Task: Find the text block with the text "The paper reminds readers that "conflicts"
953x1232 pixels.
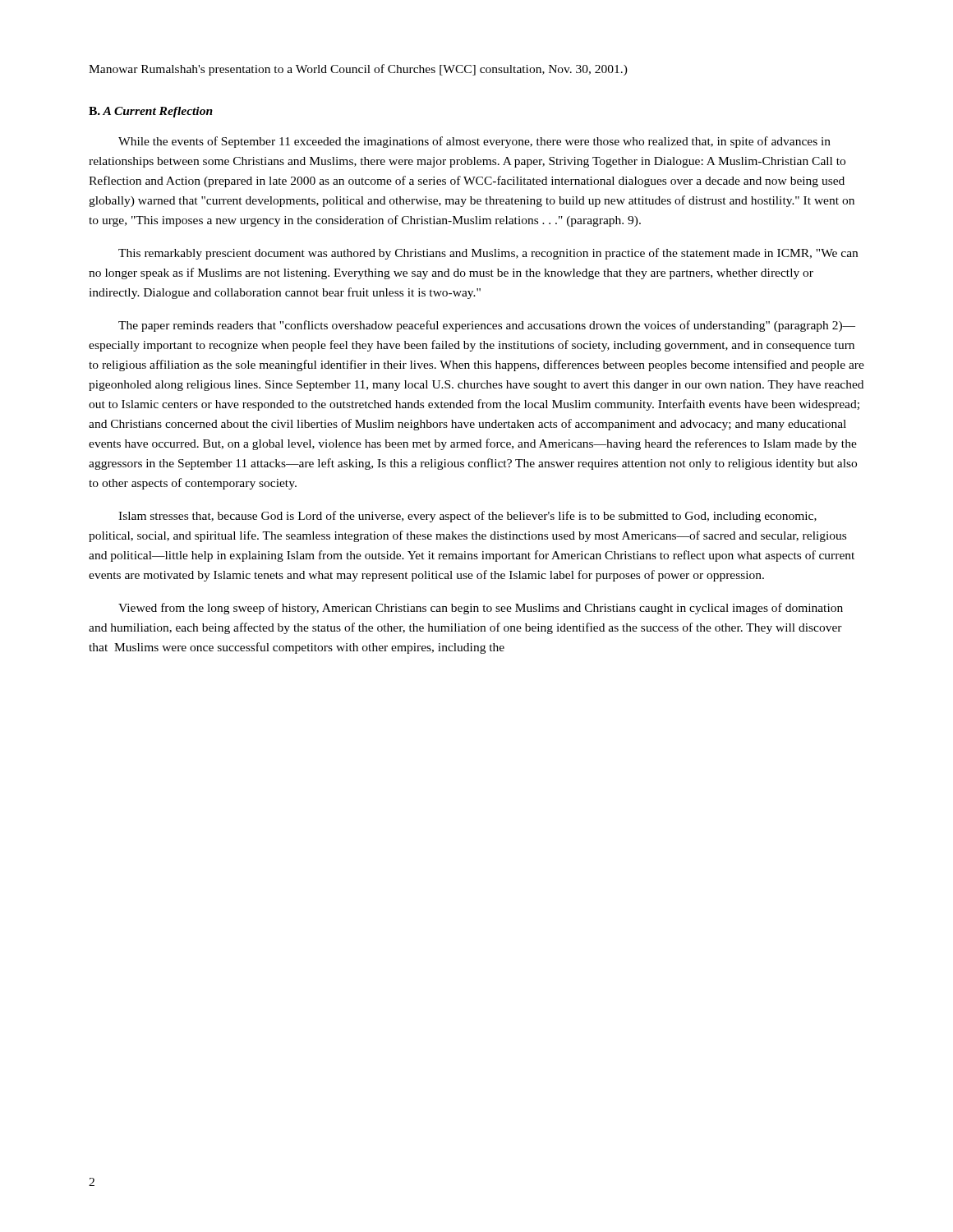Action: click(476, 404)
